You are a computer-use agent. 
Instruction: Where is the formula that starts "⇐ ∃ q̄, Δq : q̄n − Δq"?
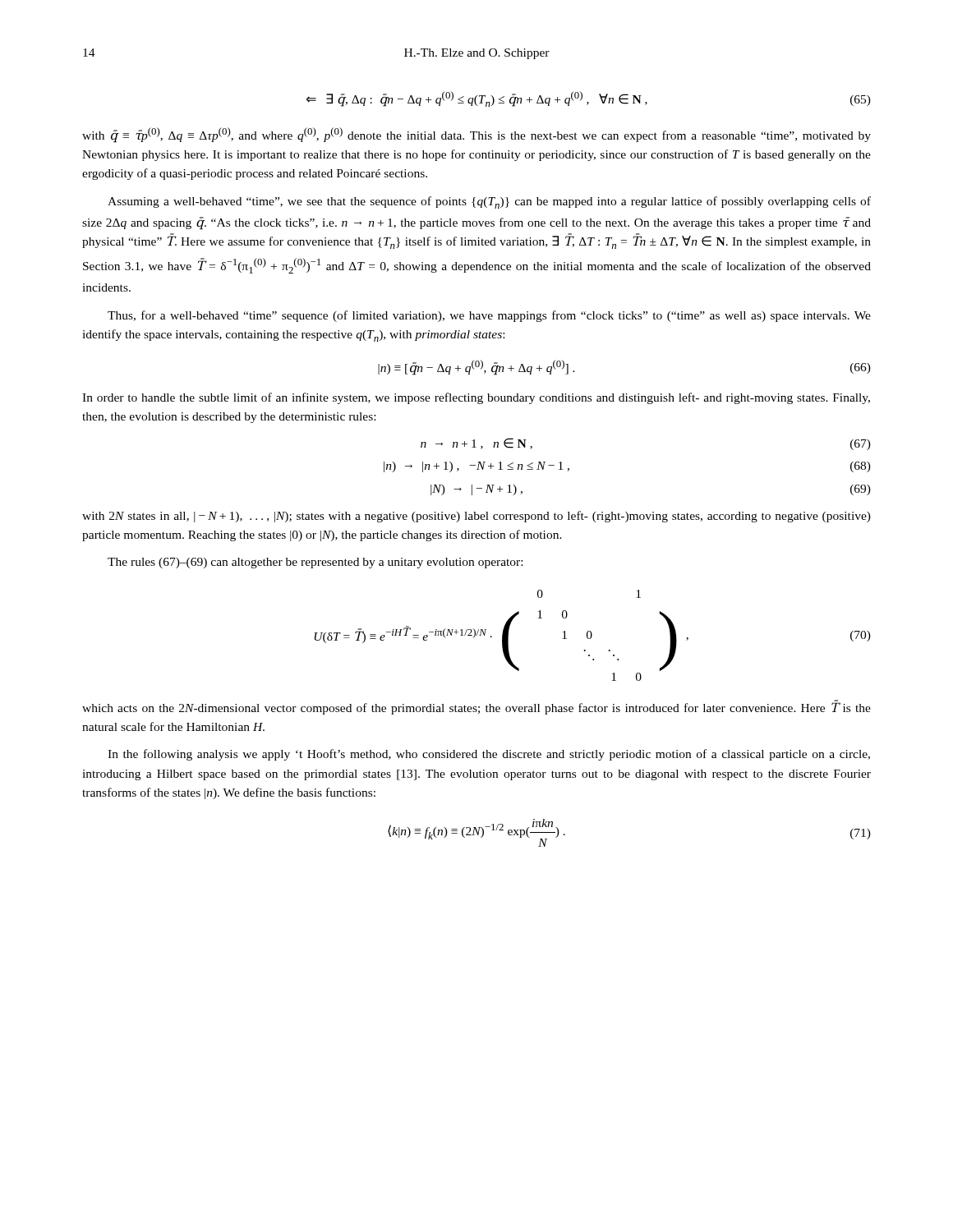588,99
